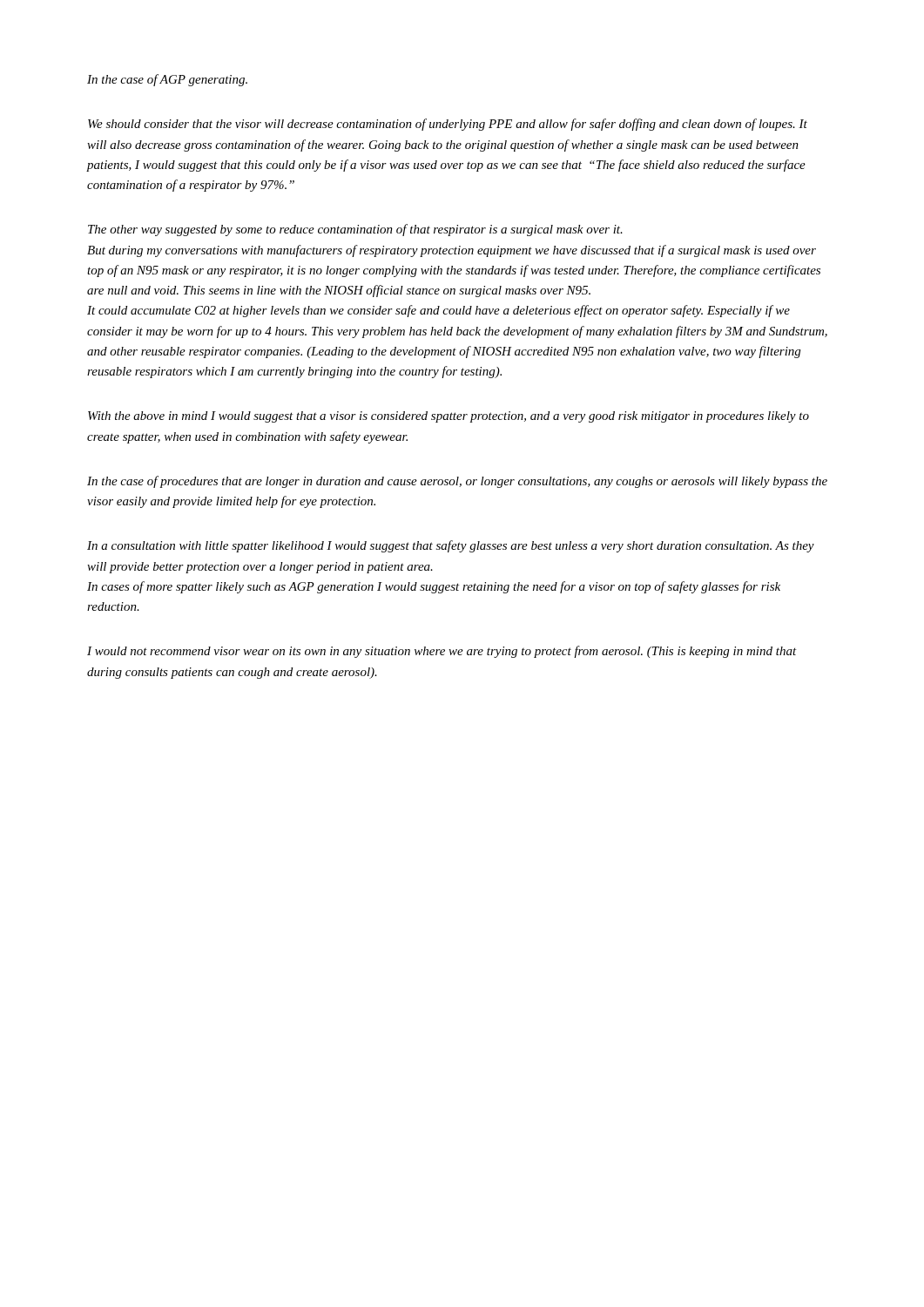Click on the text block with the text "In the case of procedures that are longer"
The image size is (924, 1307).
click(458, 491)
